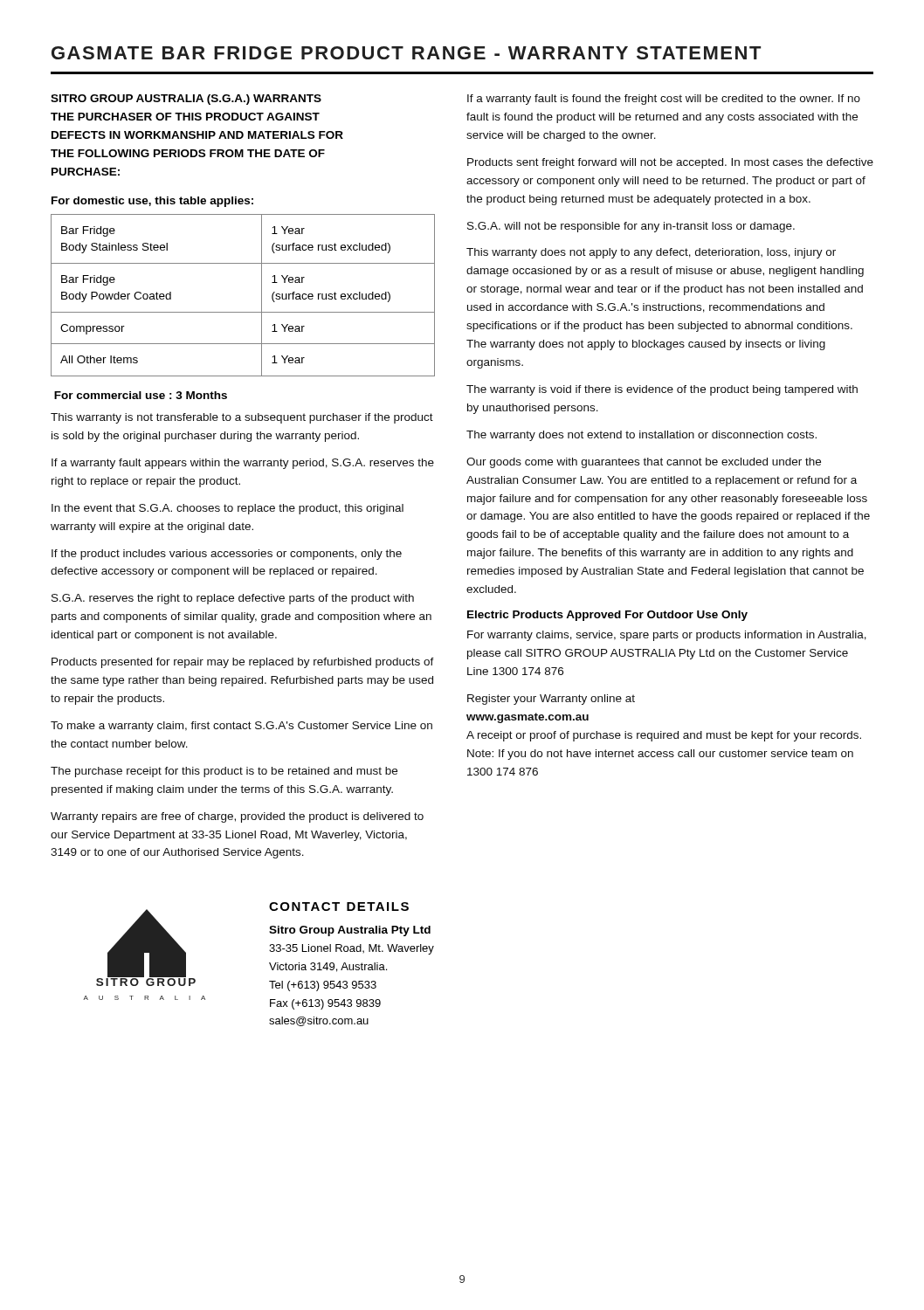Locate the passage starting "Sitro Group Australia Pty Ltd"
Viewport: 924px width, 1310px height.
point(351,975)
